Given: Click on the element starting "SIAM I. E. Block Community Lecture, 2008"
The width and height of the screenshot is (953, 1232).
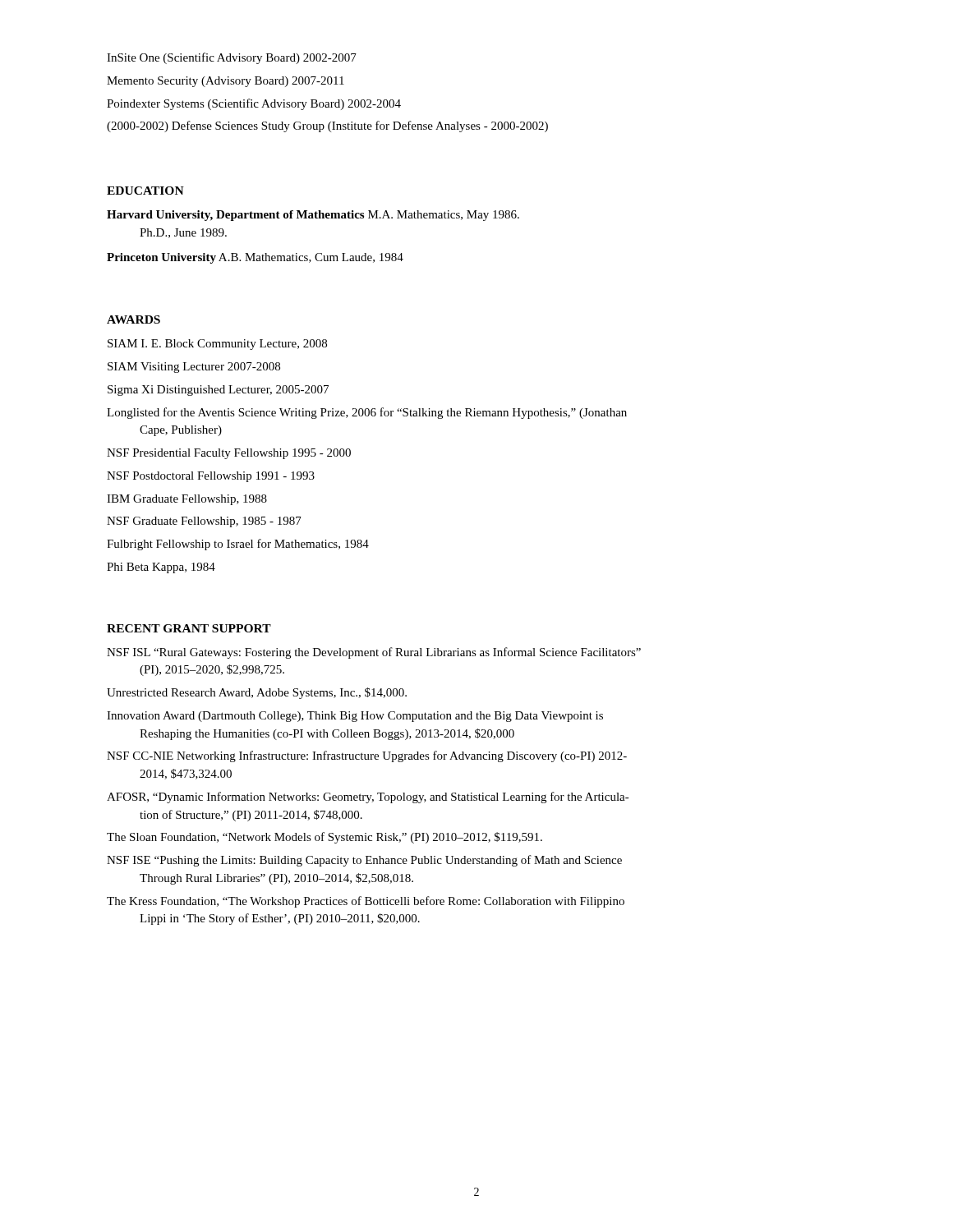Looking at the screenshot, I should (217, 344).
